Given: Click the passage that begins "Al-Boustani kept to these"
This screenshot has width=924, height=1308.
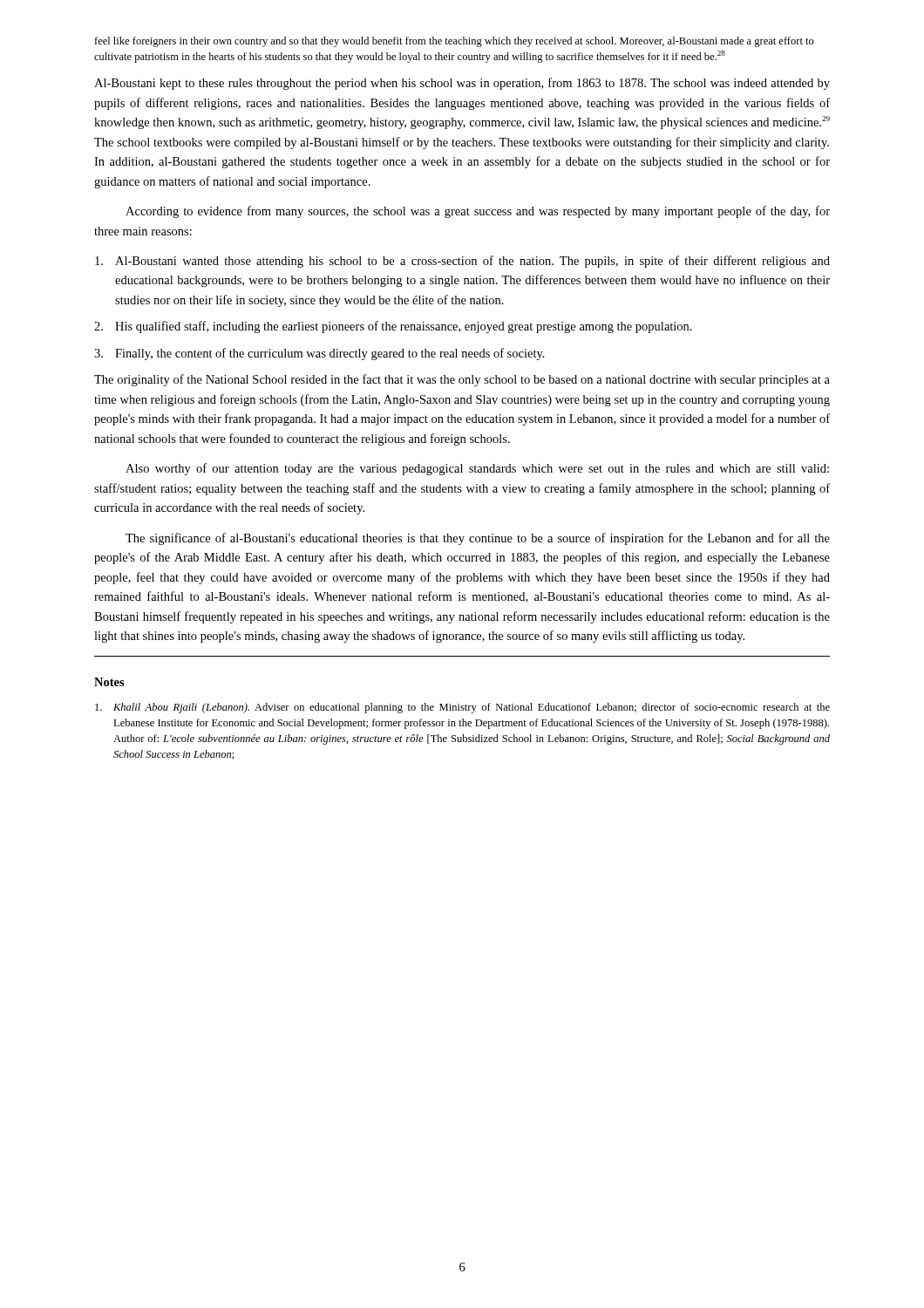Looking at the screenshot, I should coord(462,132).
